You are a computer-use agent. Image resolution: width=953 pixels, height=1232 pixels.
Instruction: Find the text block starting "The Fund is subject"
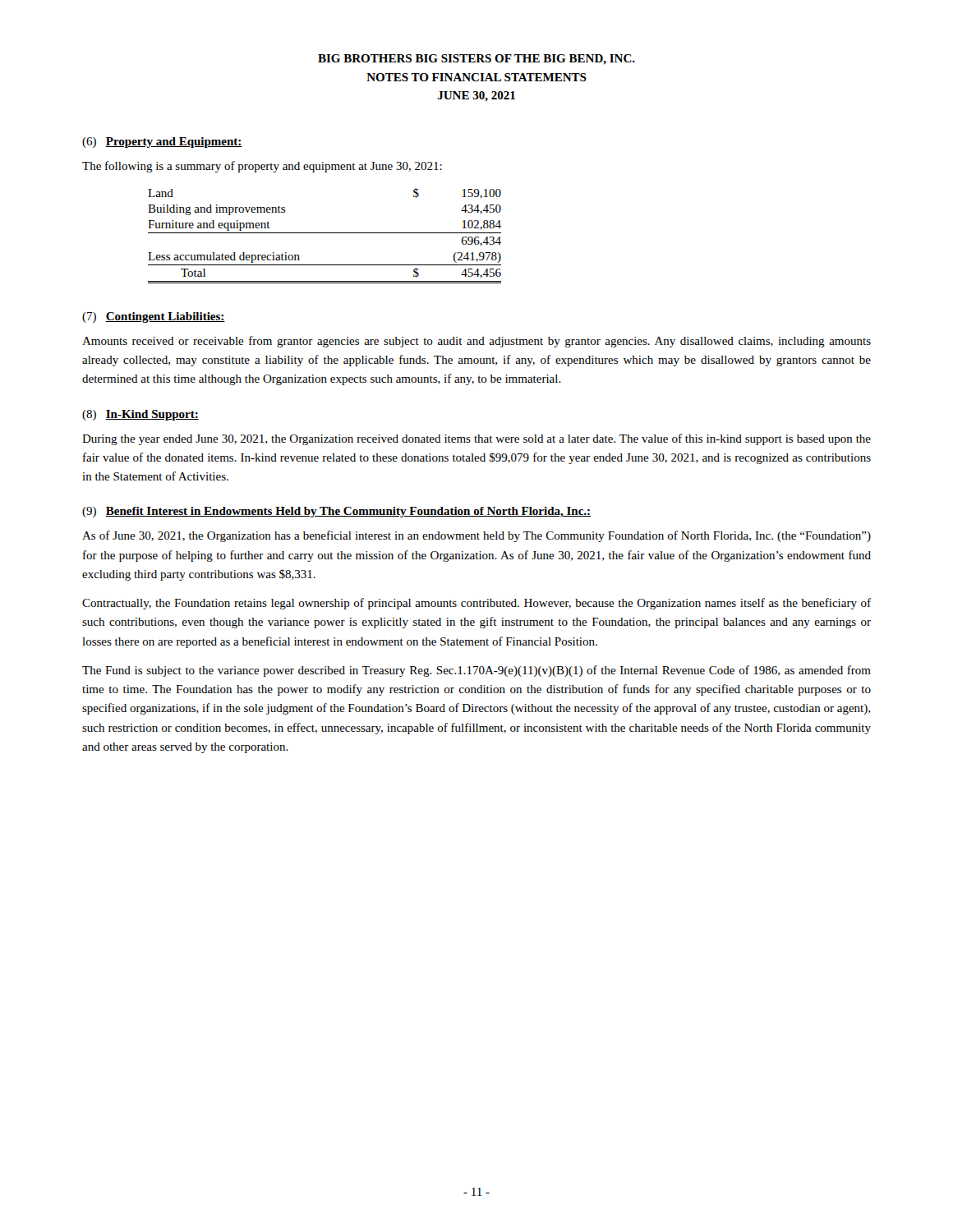click(x=476, y=708)
